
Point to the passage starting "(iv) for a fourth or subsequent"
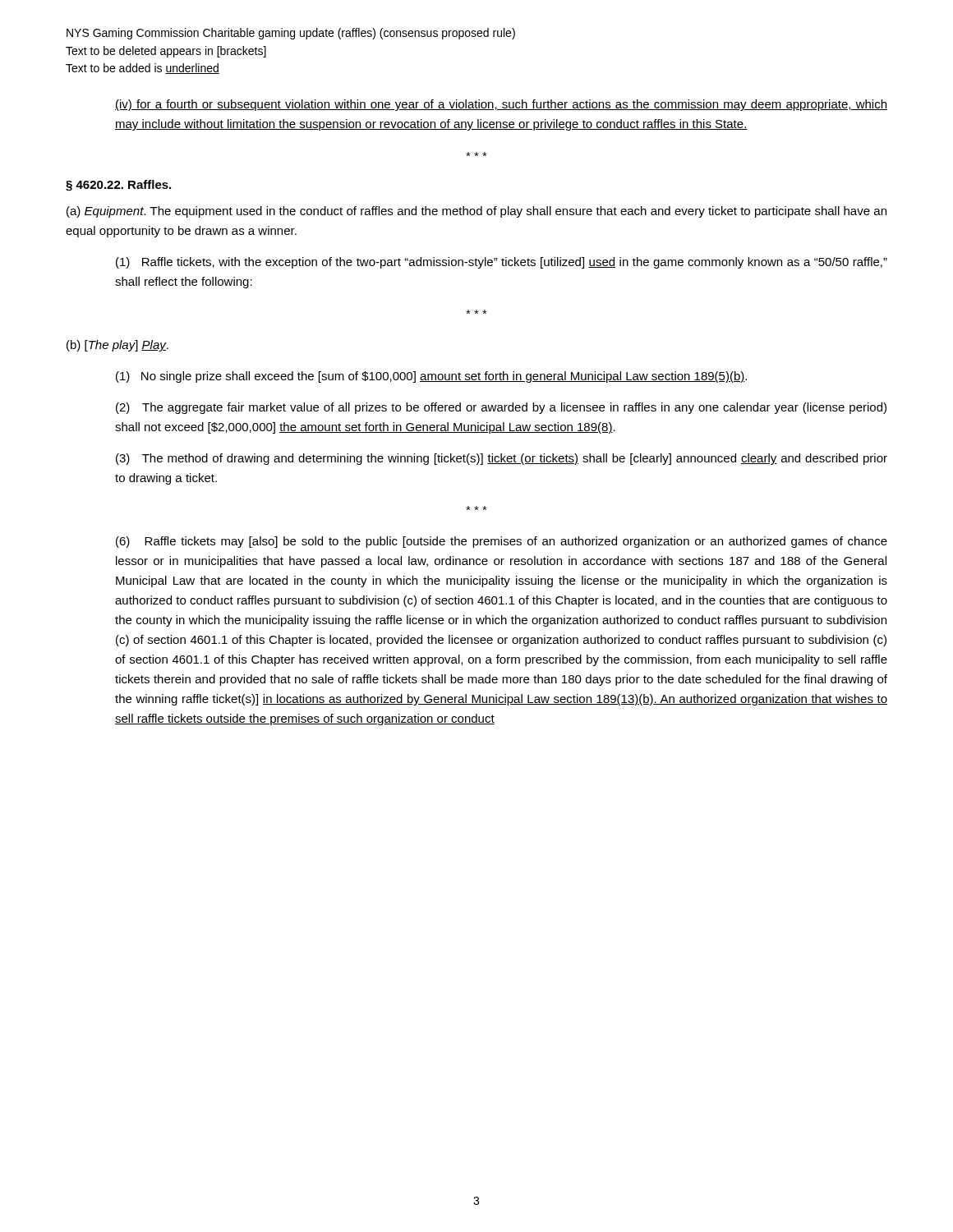(501, 114)
